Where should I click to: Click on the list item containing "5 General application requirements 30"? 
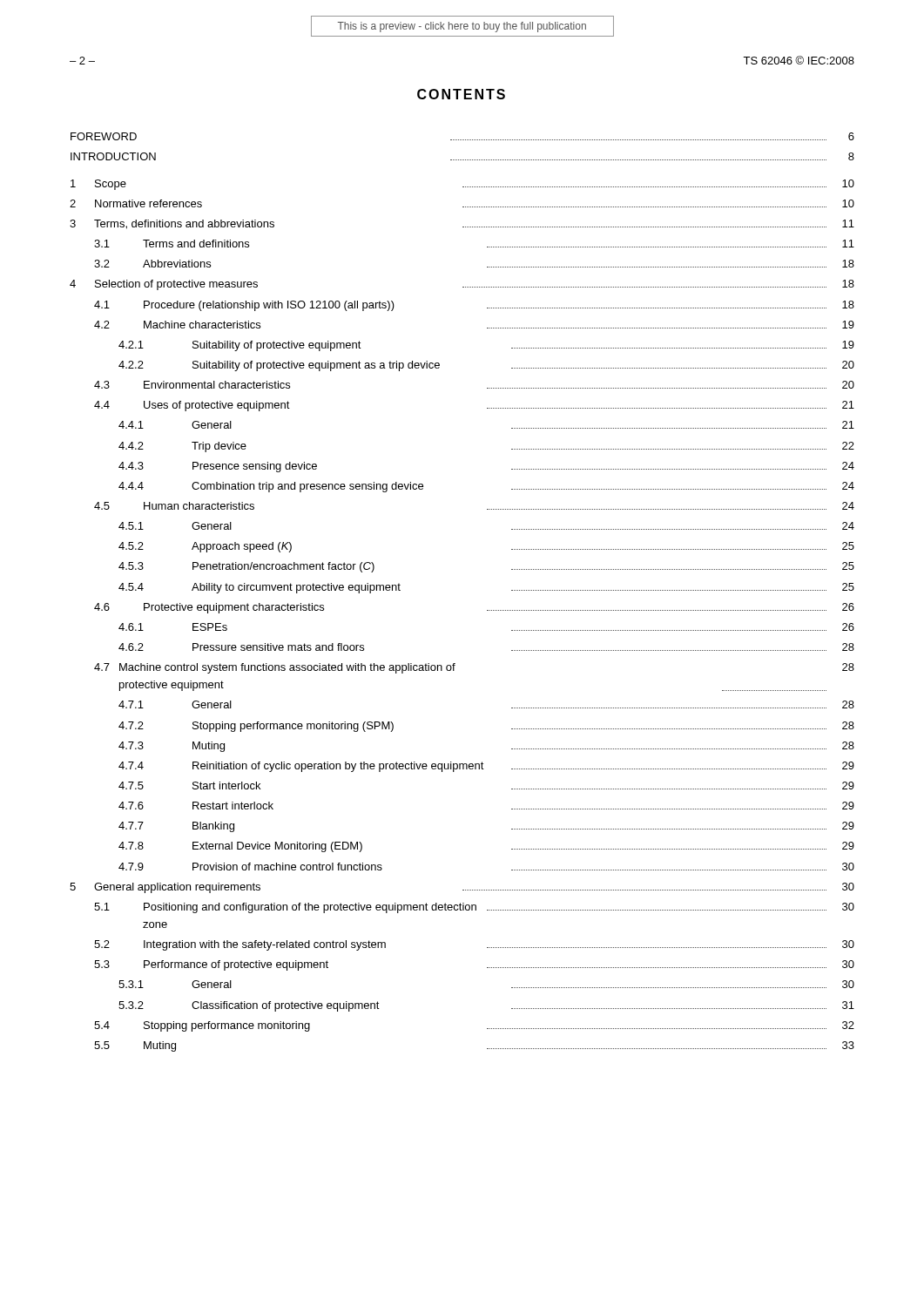[462, 887]
